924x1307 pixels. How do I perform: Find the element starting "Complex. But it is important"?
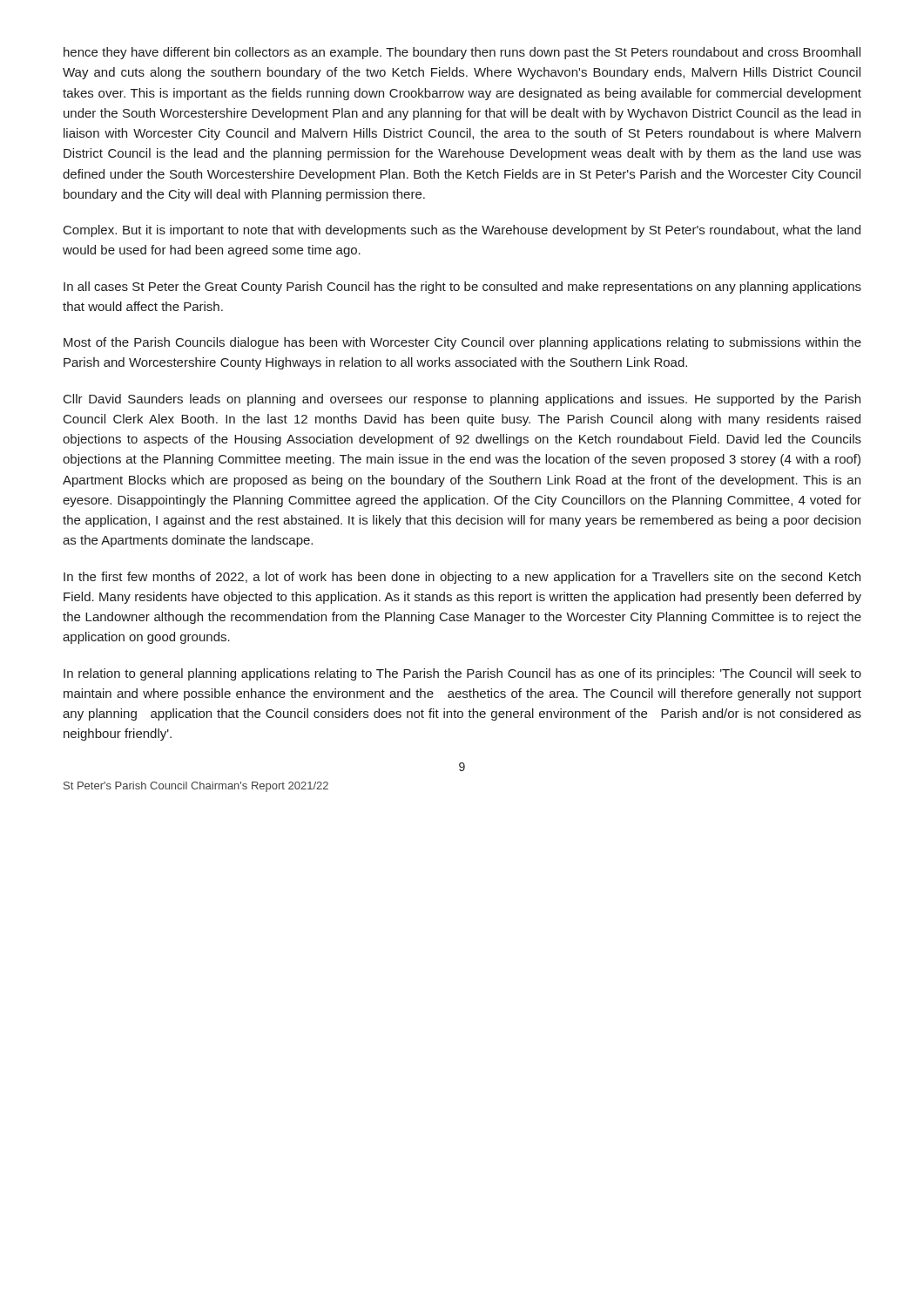462,240
